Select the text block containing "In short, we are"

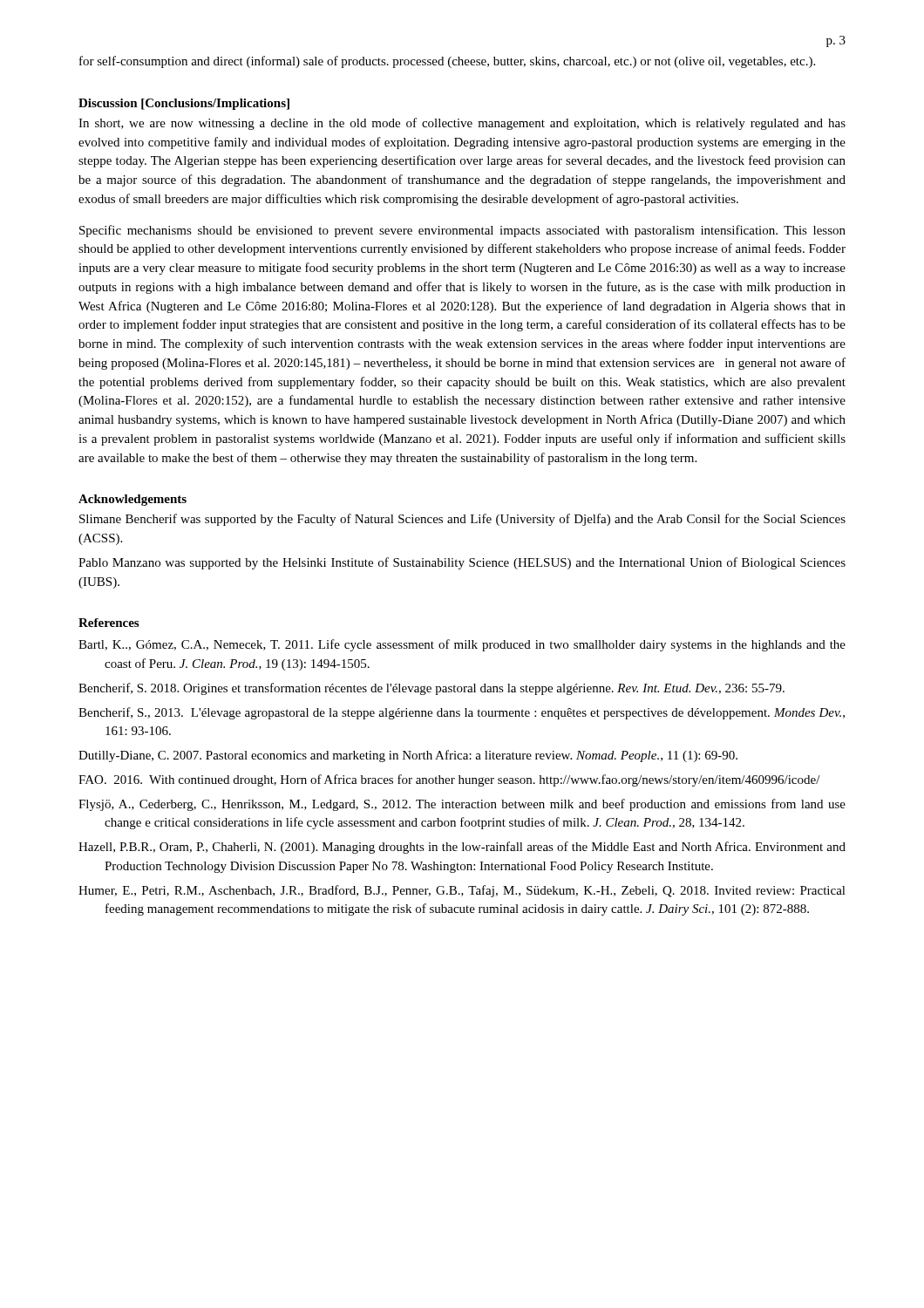pos(462,161)
